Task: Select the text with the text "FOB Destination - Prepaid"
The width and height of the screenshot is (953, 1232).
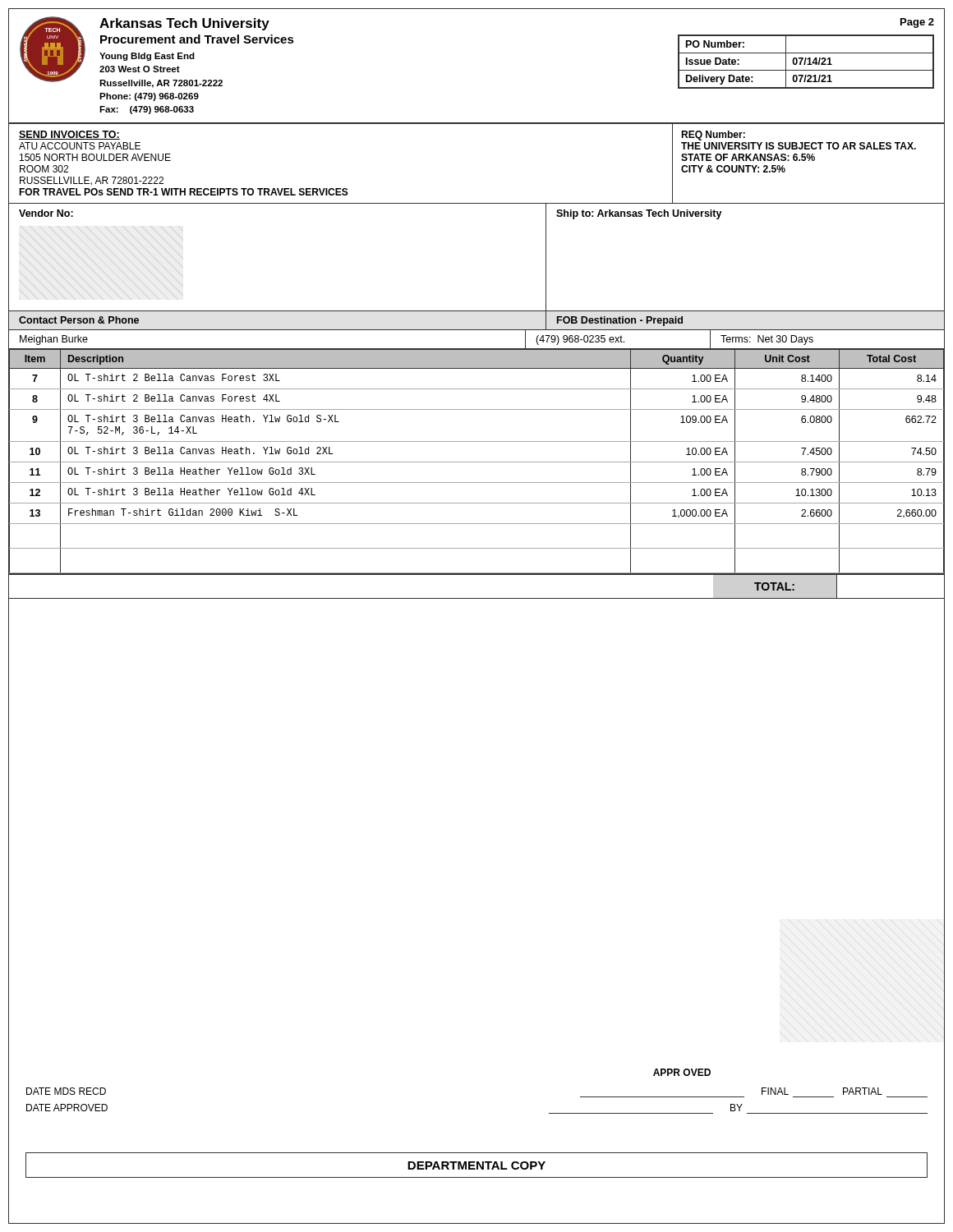Action: click(620, 320)
